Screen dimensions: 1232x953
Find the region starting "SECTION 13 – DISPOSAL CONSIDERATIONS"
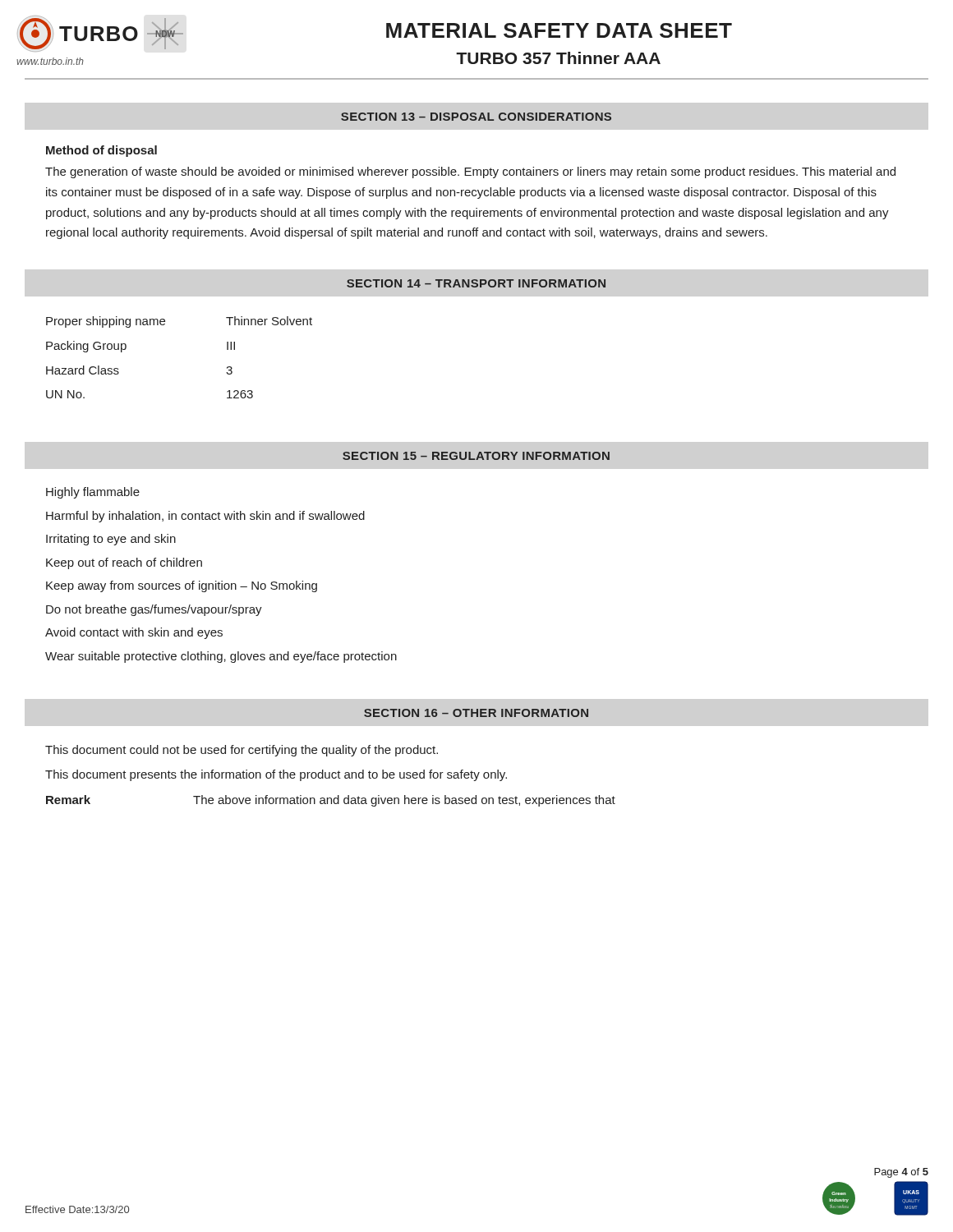pos(476,116)
